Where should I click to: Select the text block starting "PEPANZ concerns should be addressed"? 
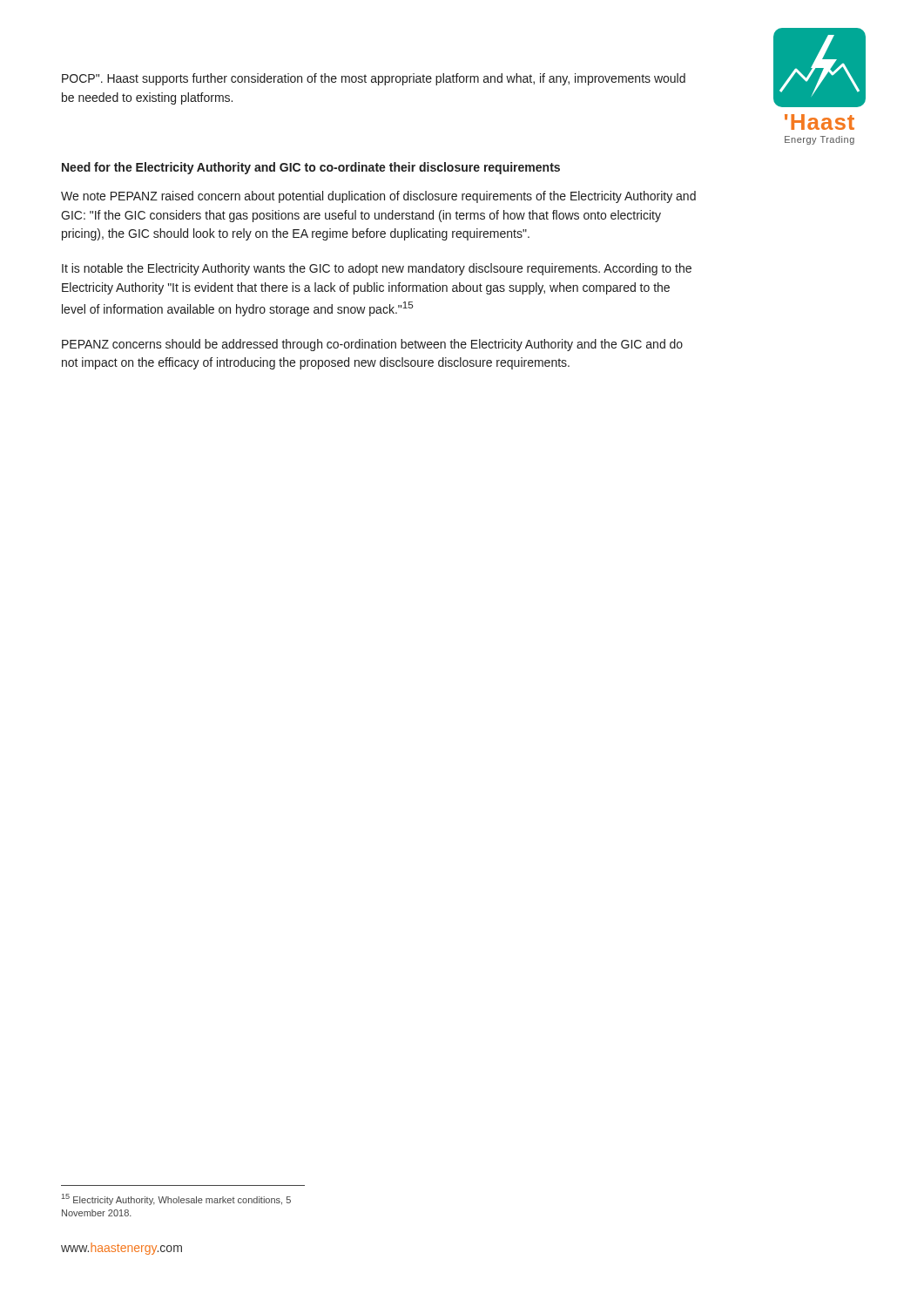372,353
